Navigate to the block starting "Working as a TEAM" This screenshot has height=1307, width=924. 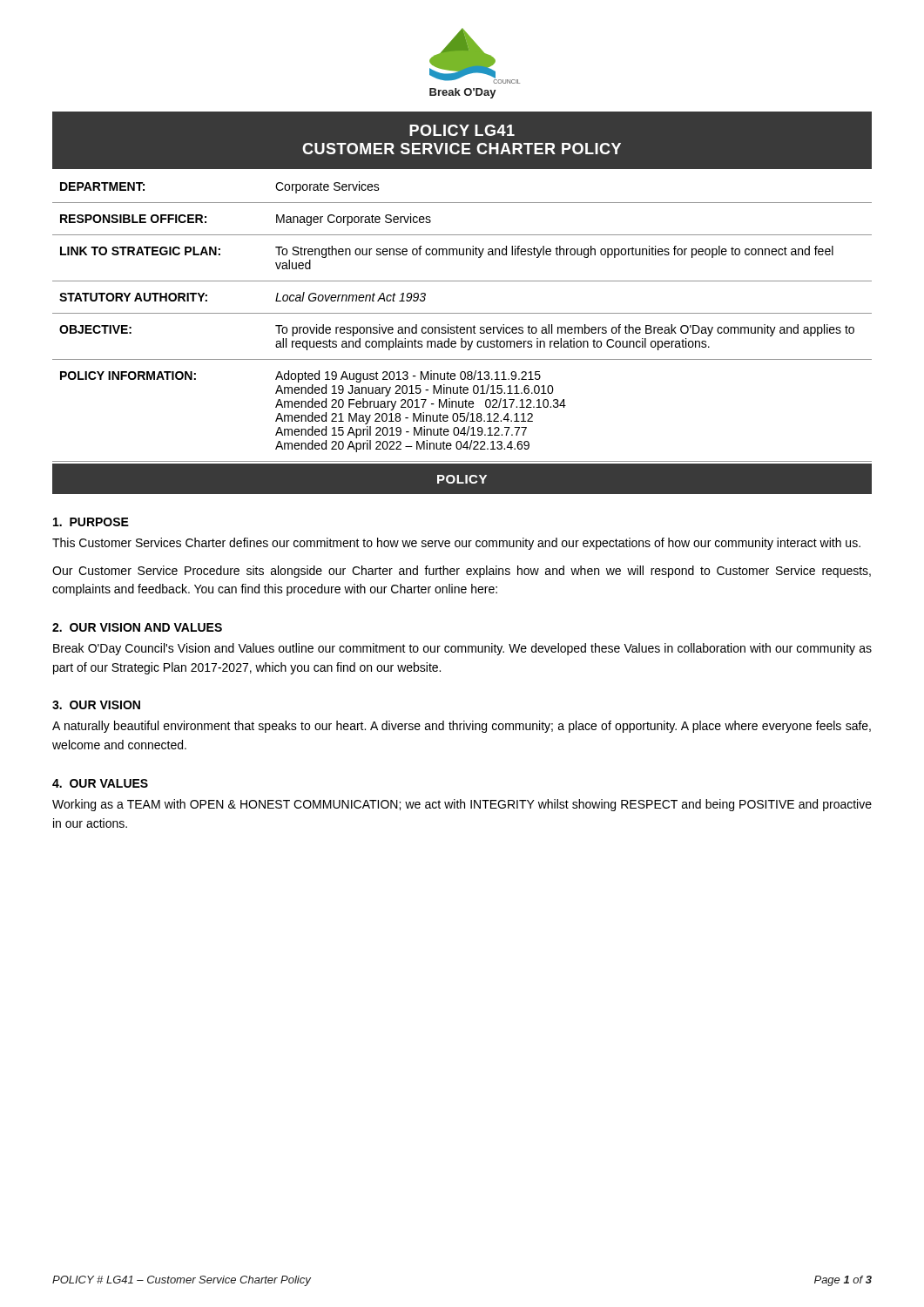click(462, 814)
